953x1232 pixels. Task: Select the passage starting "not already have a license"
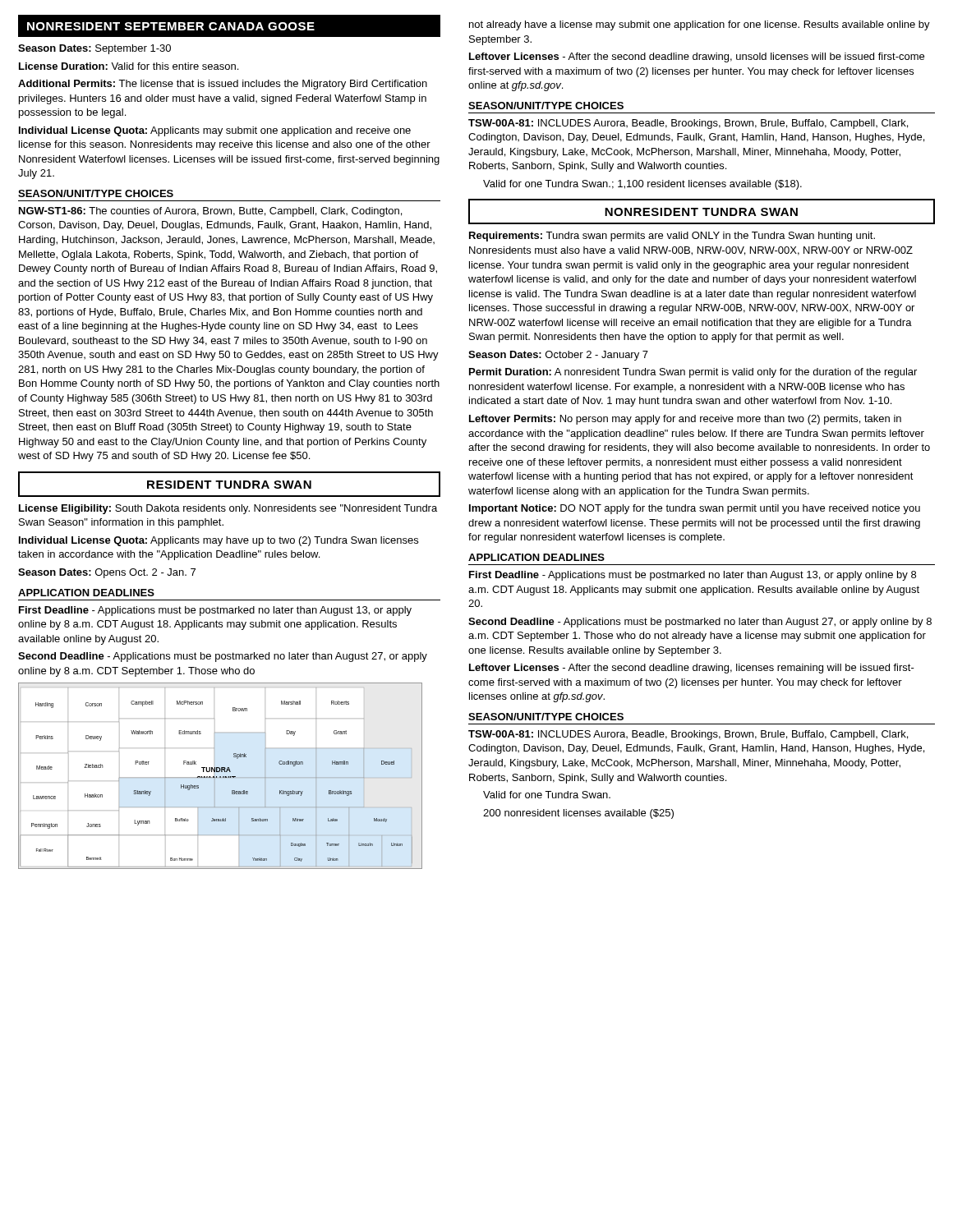coord(702,55)
